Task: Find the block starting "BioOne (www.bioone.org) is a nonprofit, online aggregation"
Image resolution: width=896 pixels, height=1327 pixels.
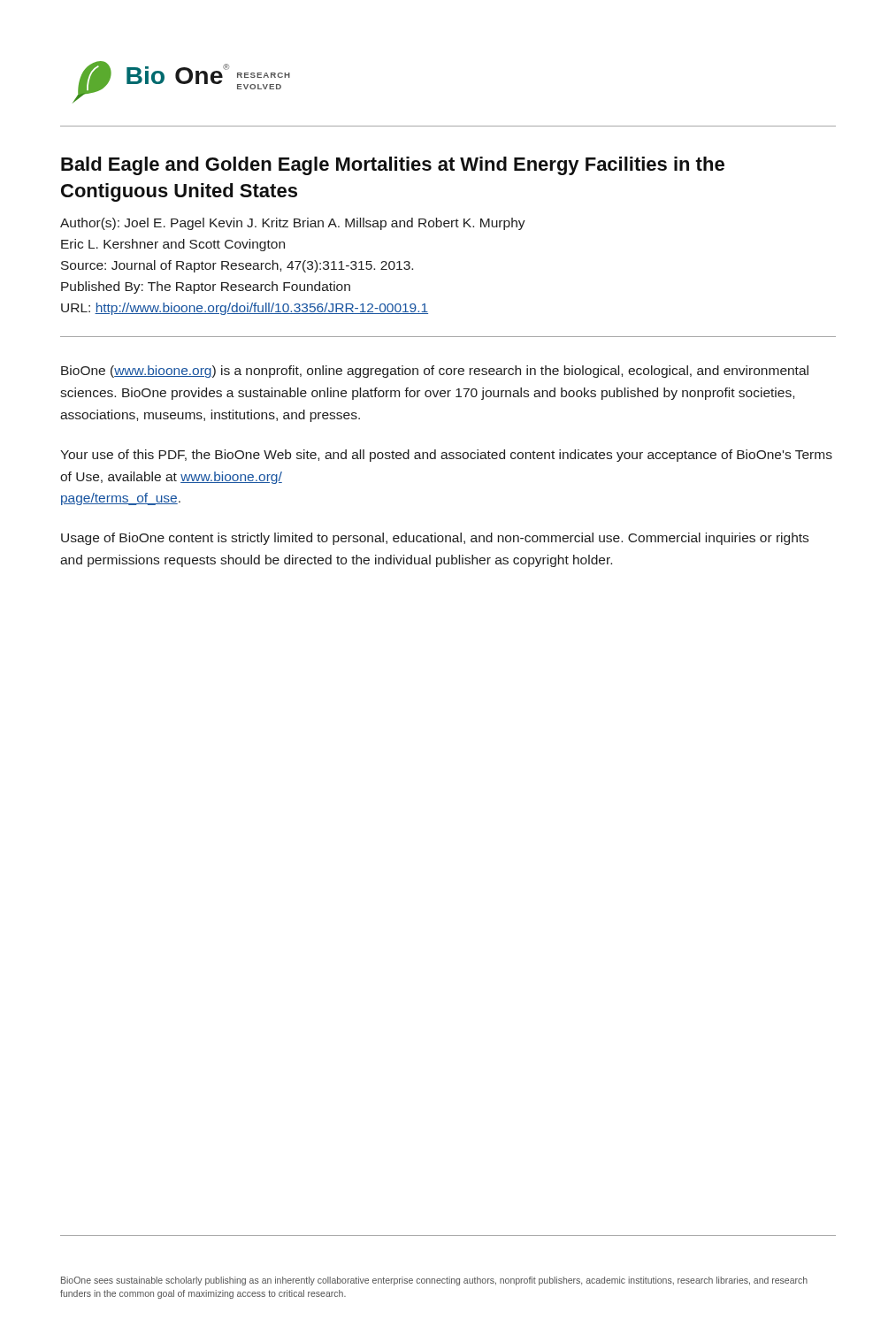Action: (x=435, y=393)
